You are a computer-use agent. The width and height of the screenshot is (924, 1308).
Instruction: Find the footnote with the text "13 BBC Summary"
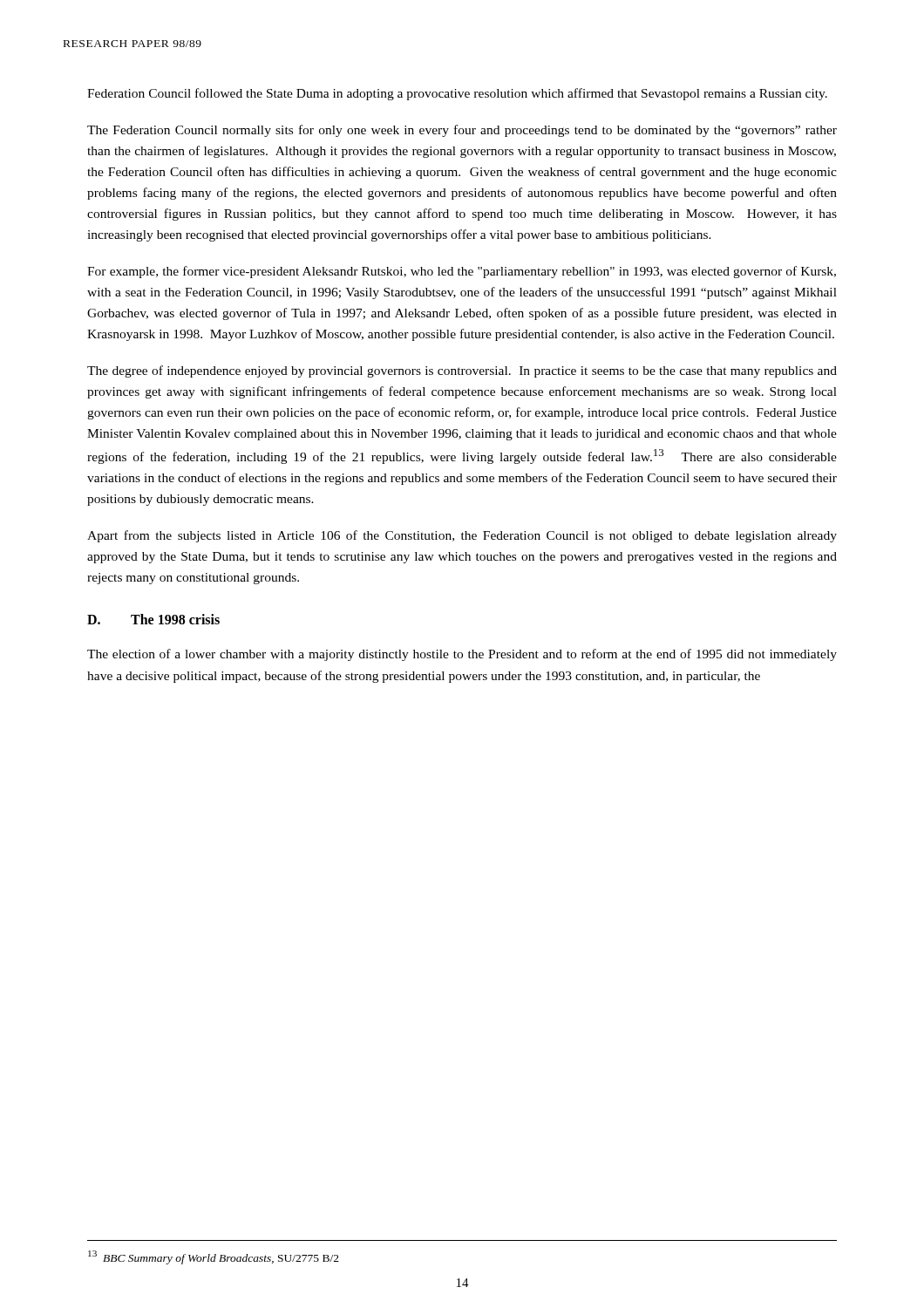pos(213,1256)
